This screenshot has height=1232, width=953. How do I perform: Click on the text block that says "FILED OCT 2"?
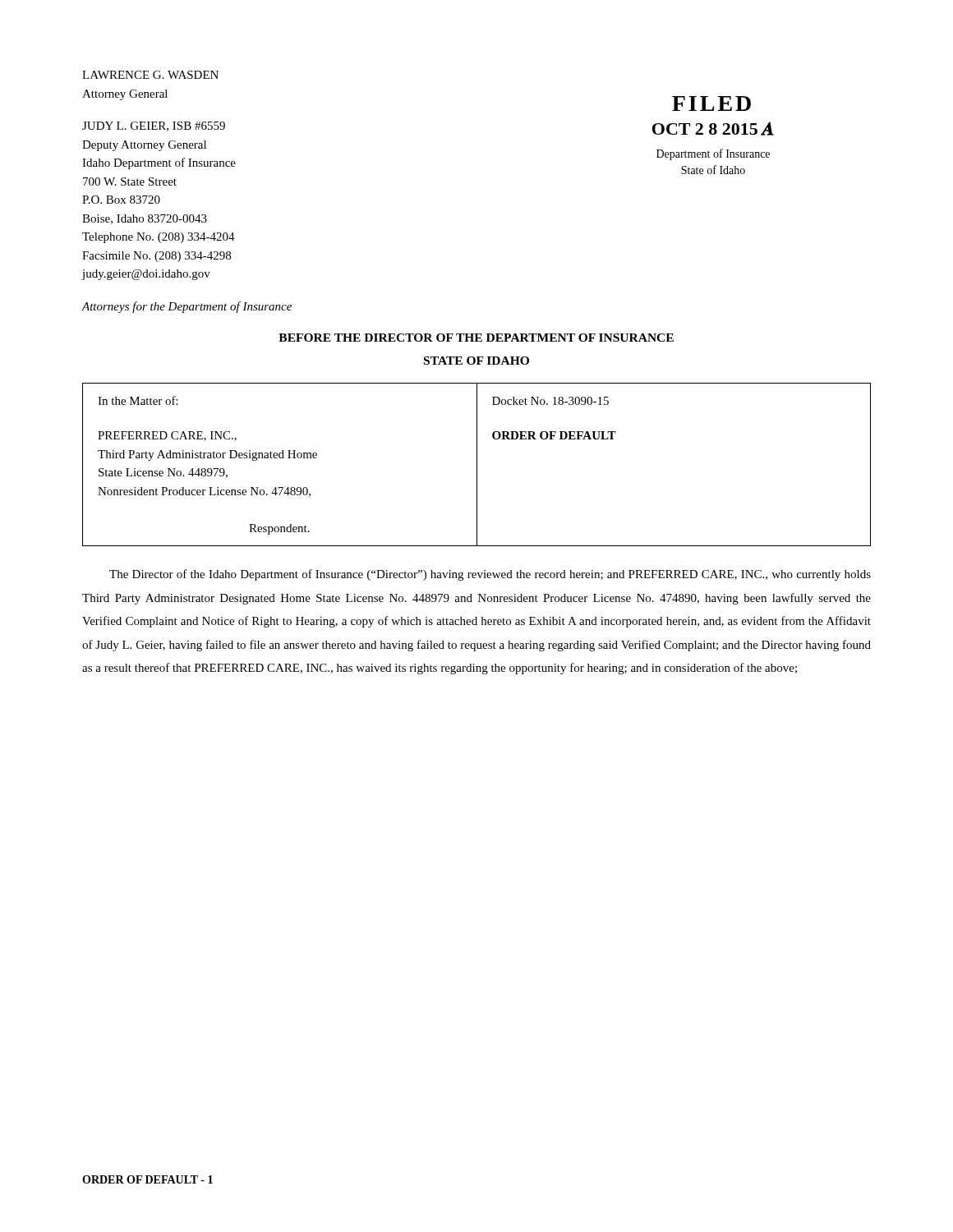pos(713,134)
